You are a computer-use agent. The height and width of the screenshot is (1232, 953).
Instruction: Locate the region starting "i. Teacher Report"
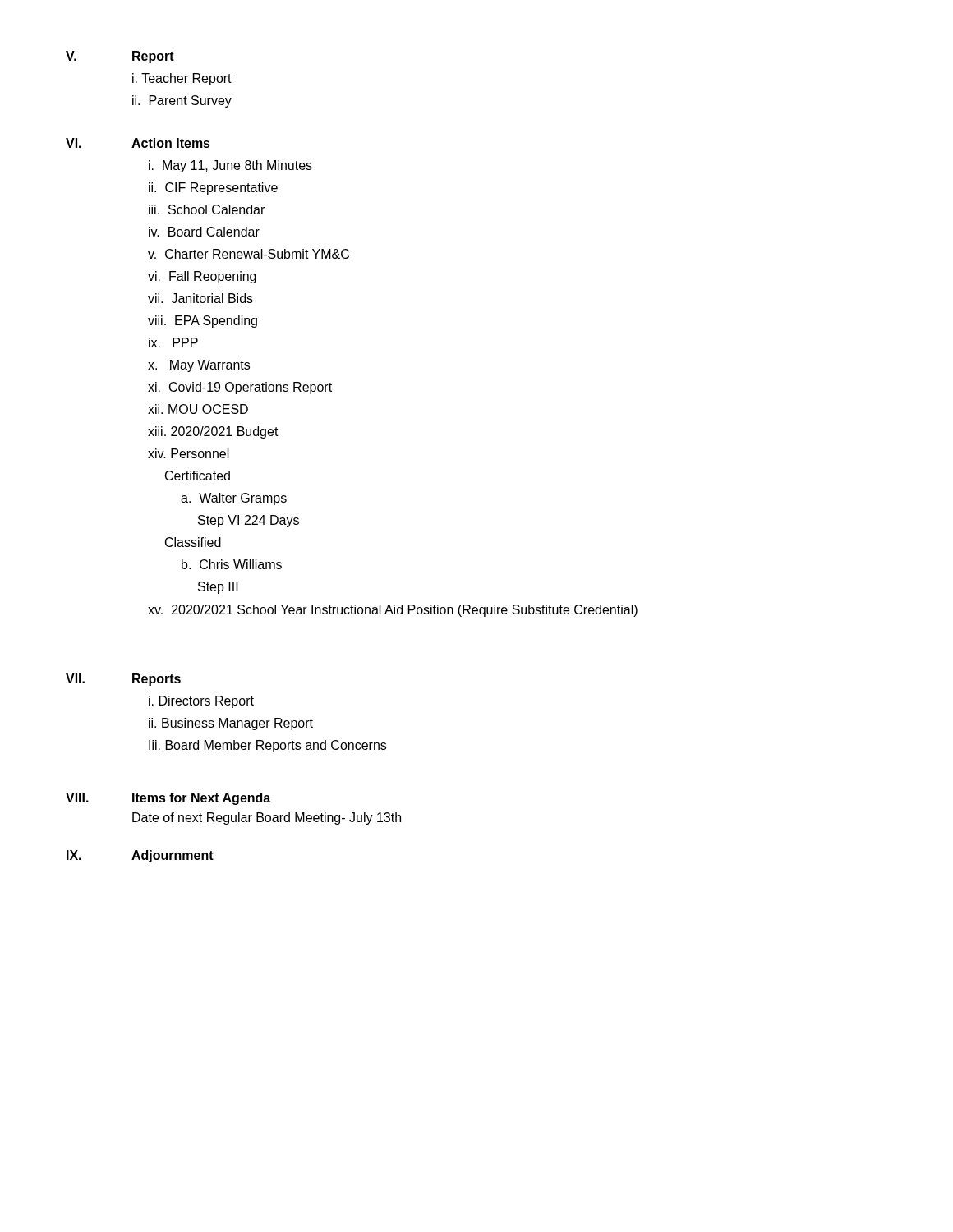pyautogui.click(x=181, y=78)
